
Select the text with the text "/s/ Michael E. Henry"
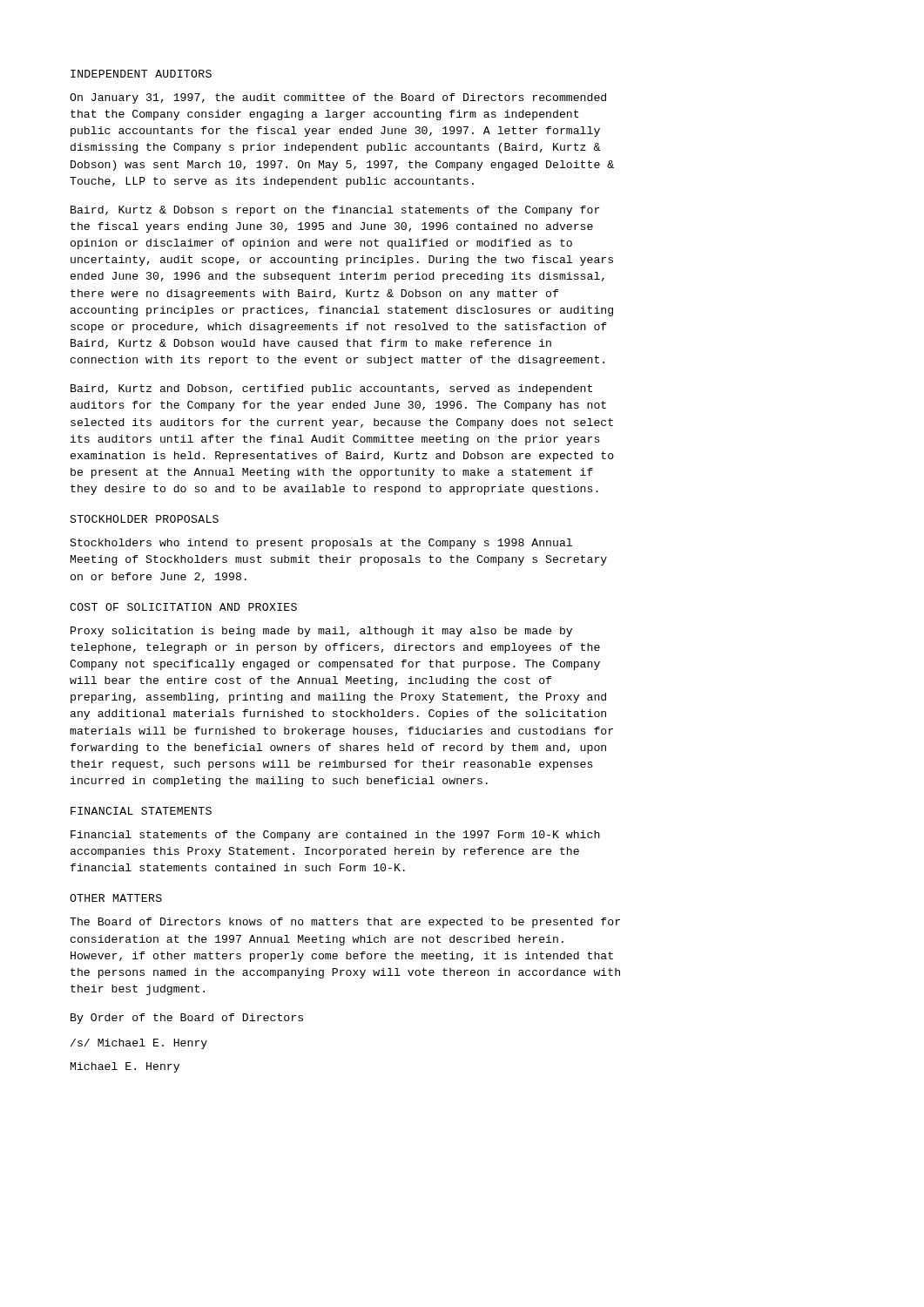click(x=139, y=1044)
